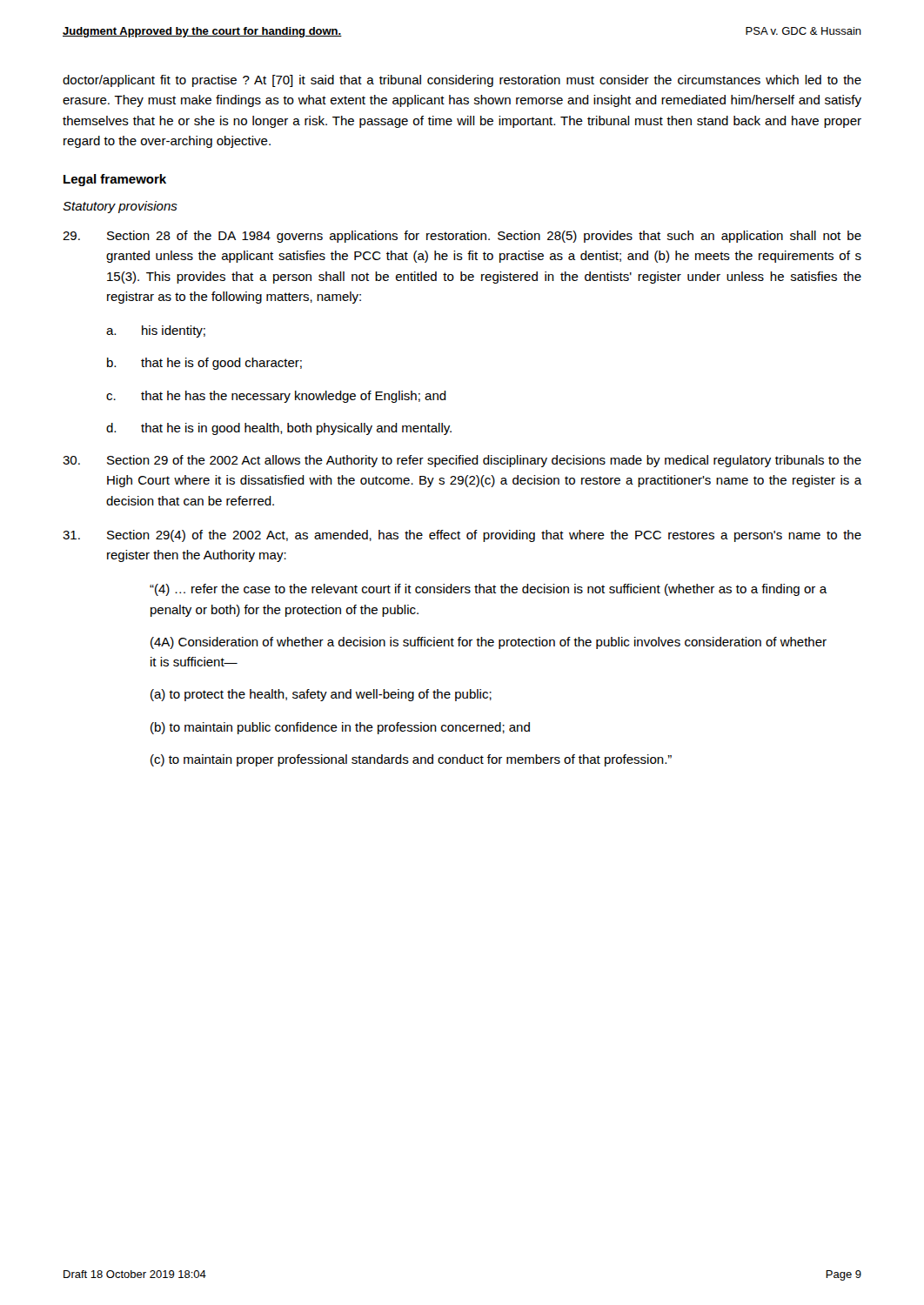Navigate to the block starting "(4A) Consideration of"

488,652
